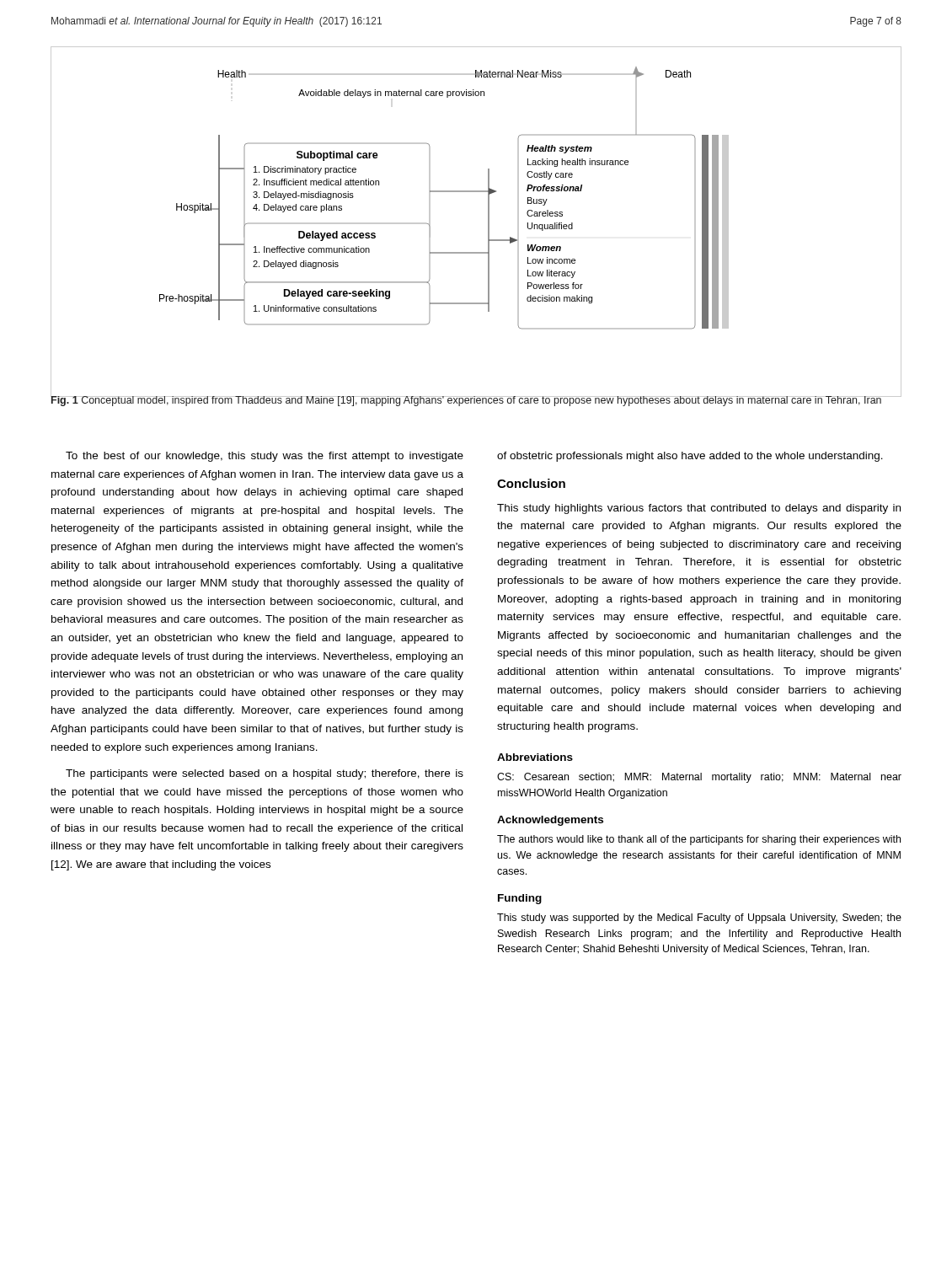Select the region starting "of obstetric professionals might also have added"

(690, 455)
